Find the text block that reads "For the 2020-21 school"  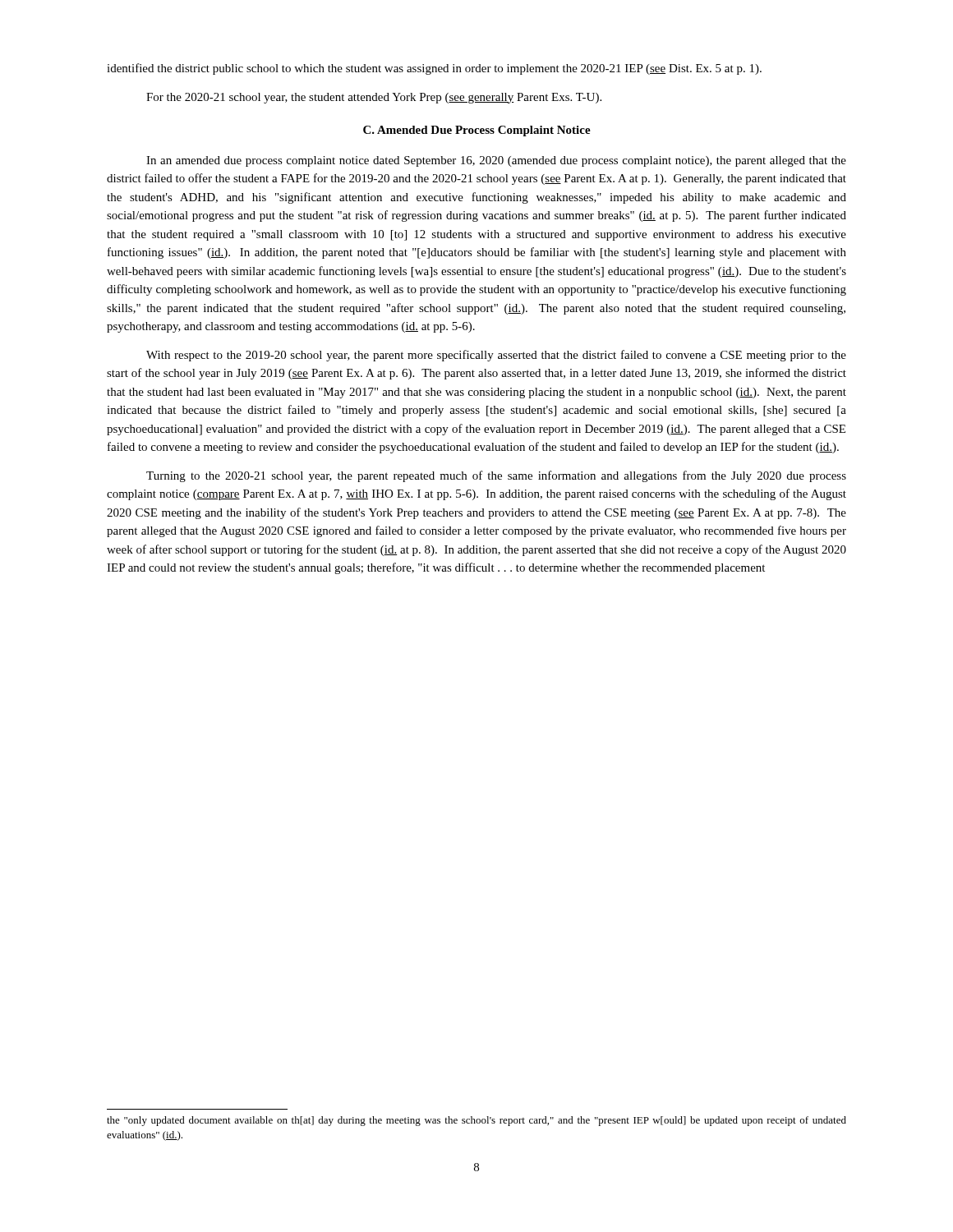(374, 97)
